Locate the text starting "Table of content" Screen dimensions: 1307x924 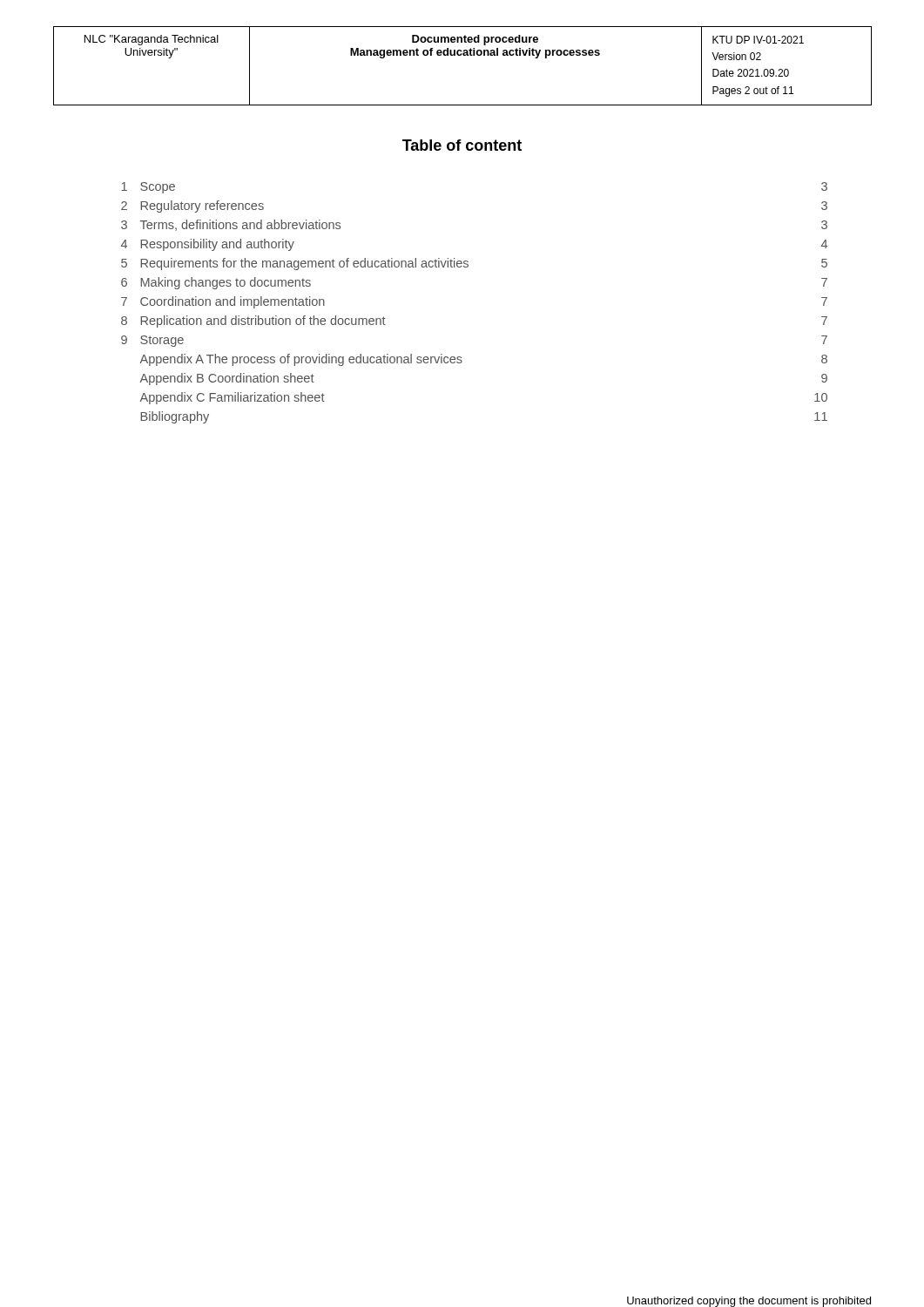[x=462, y=145]
